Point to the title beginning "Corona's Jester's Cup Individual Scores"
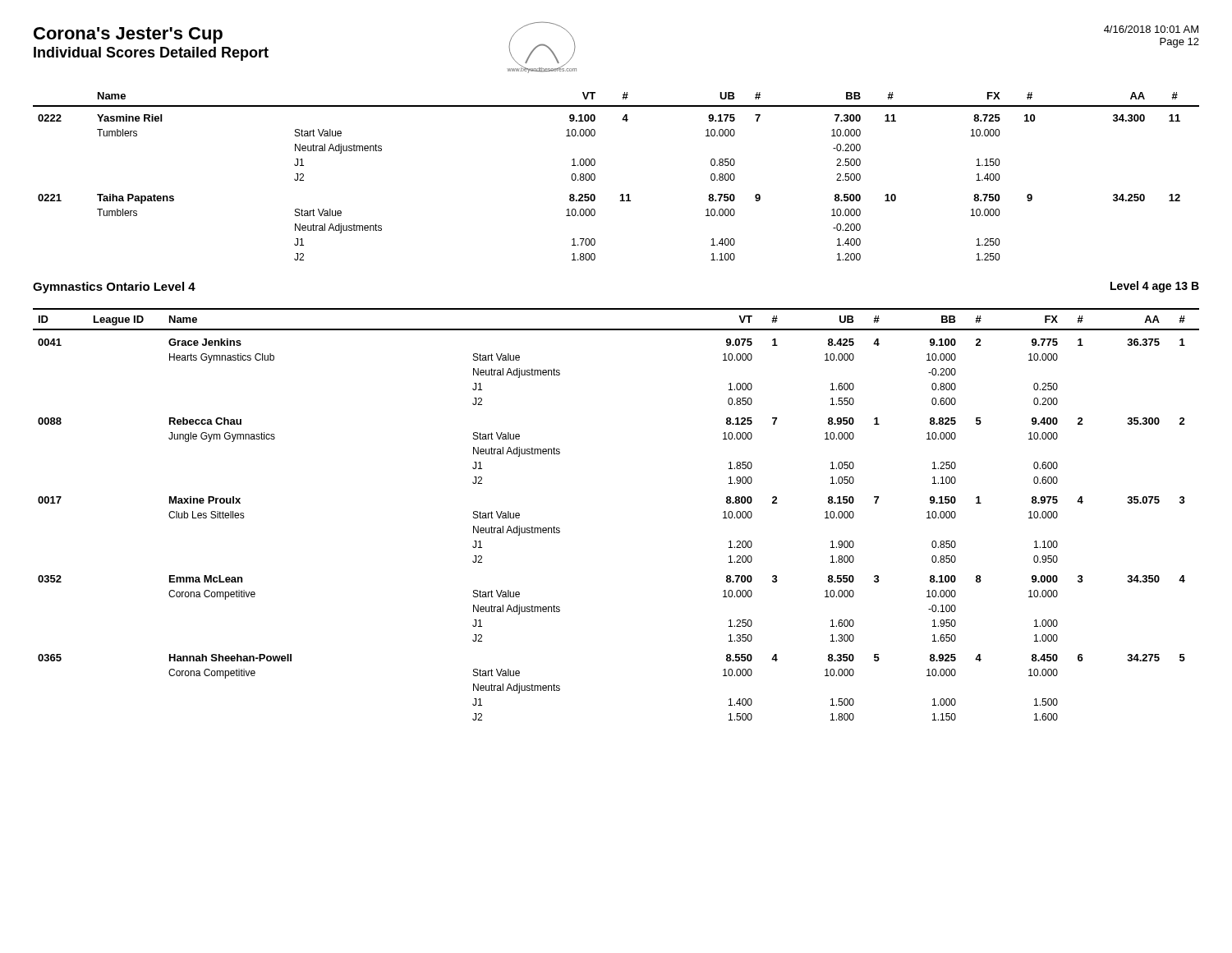This screenshot has height=953, width=1232. coord(151,42)
